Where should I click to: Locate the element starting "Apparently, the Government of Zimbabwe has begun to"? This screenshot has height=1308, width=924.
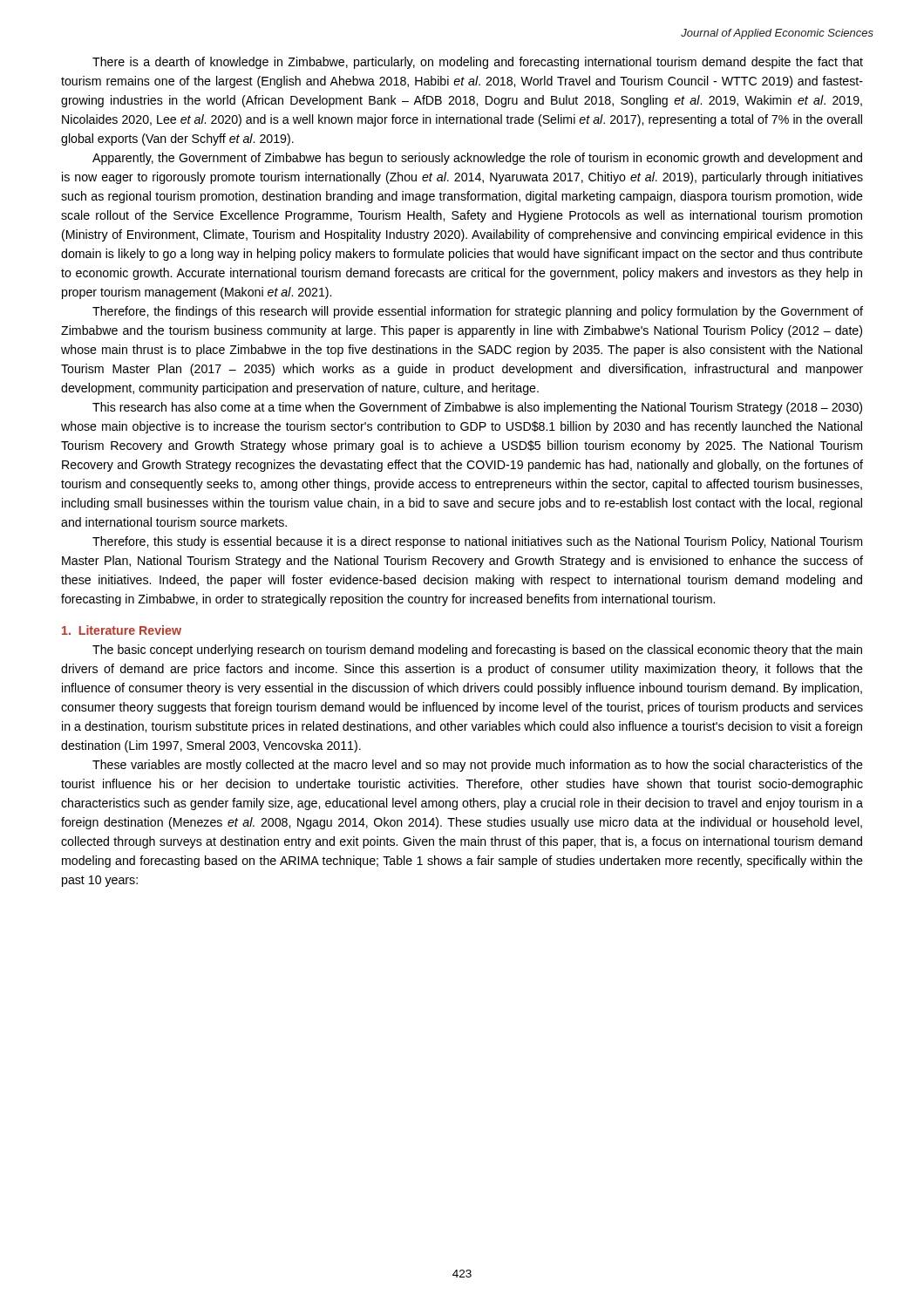pyautogui.click(x=462, y=225)
